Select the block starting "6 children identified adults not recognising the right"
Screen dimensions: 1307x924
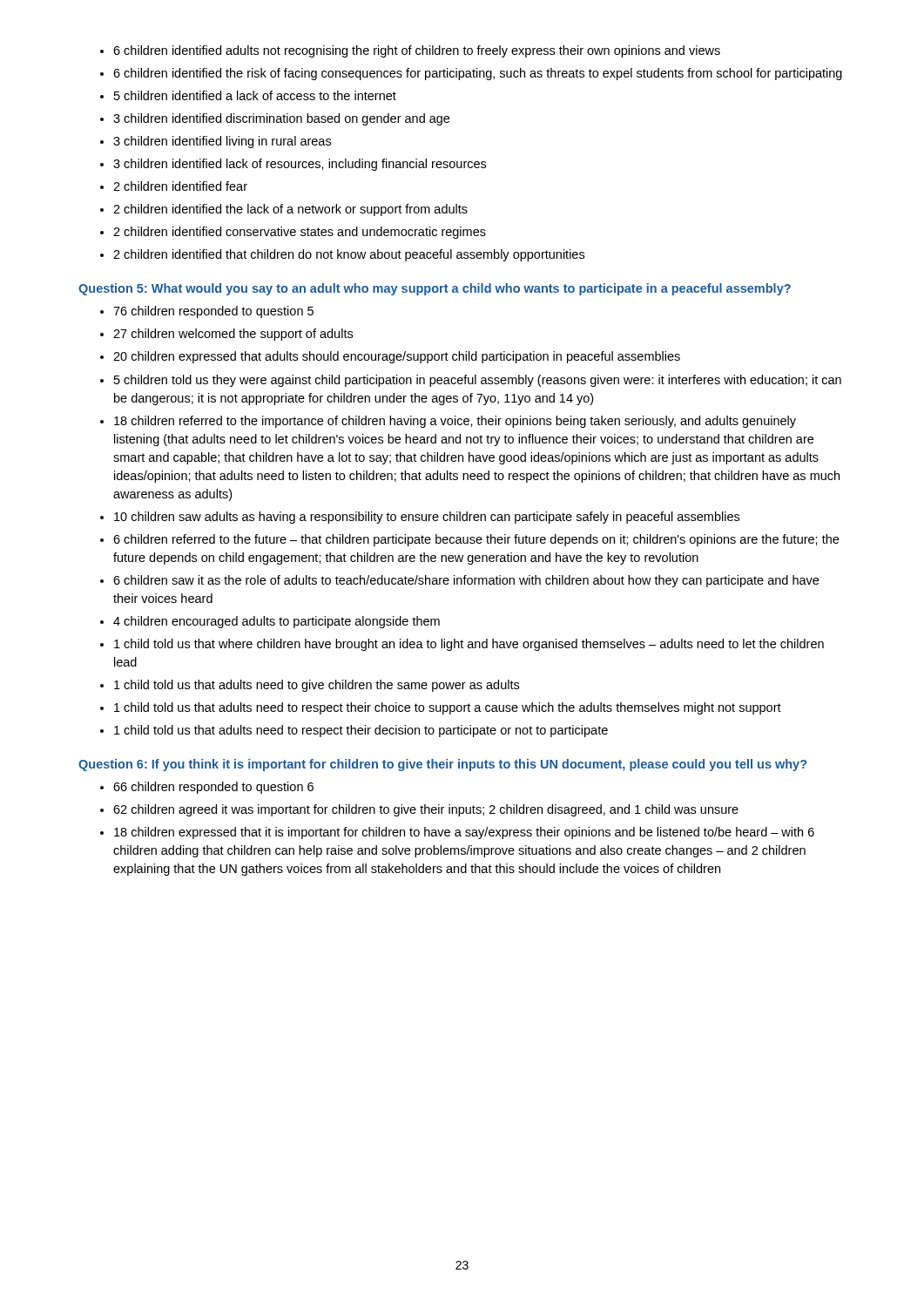[417, 51]
